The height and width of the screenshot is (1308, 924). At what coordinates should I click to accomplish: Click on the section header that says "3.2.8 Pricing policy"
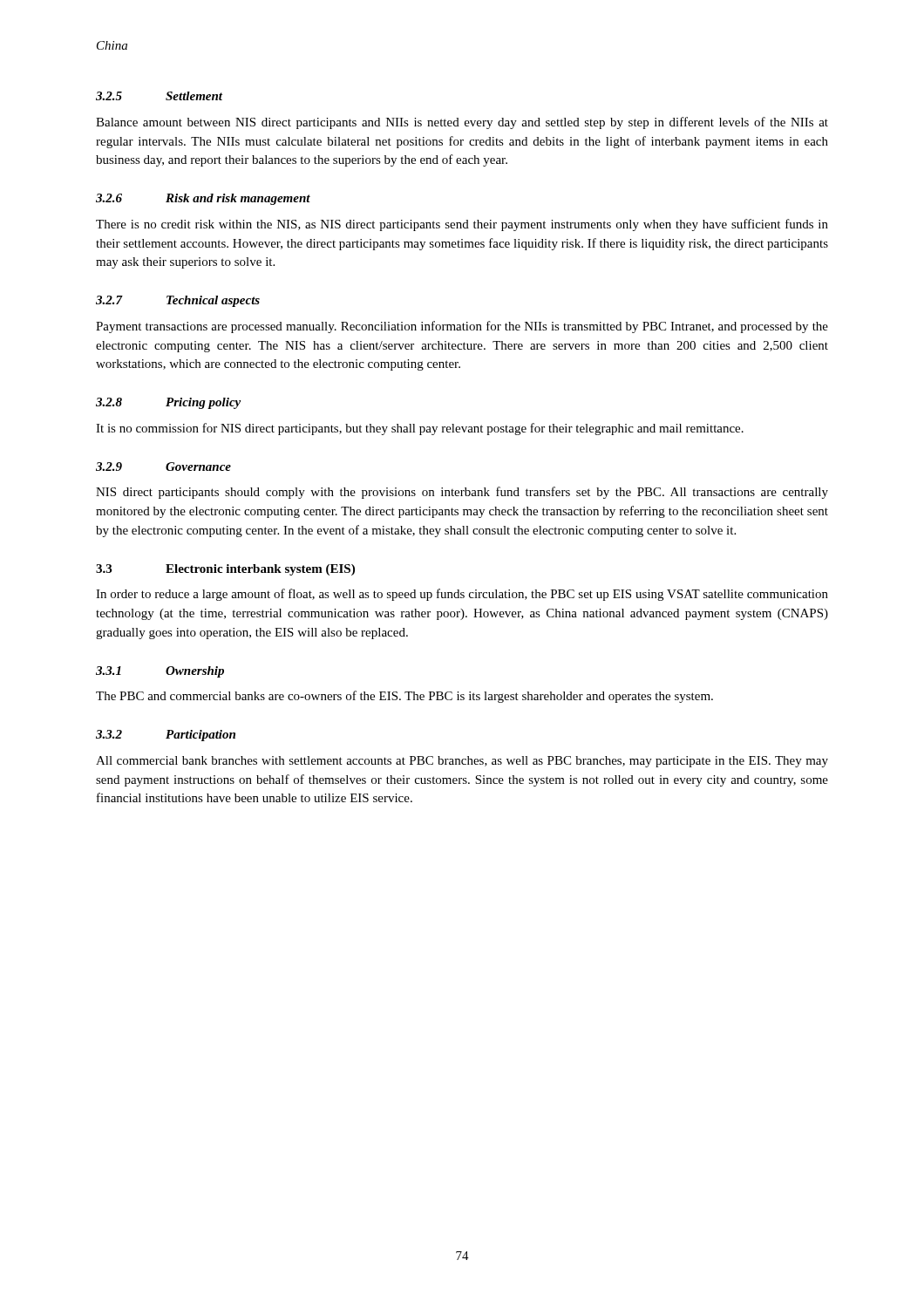pos(168,403)
